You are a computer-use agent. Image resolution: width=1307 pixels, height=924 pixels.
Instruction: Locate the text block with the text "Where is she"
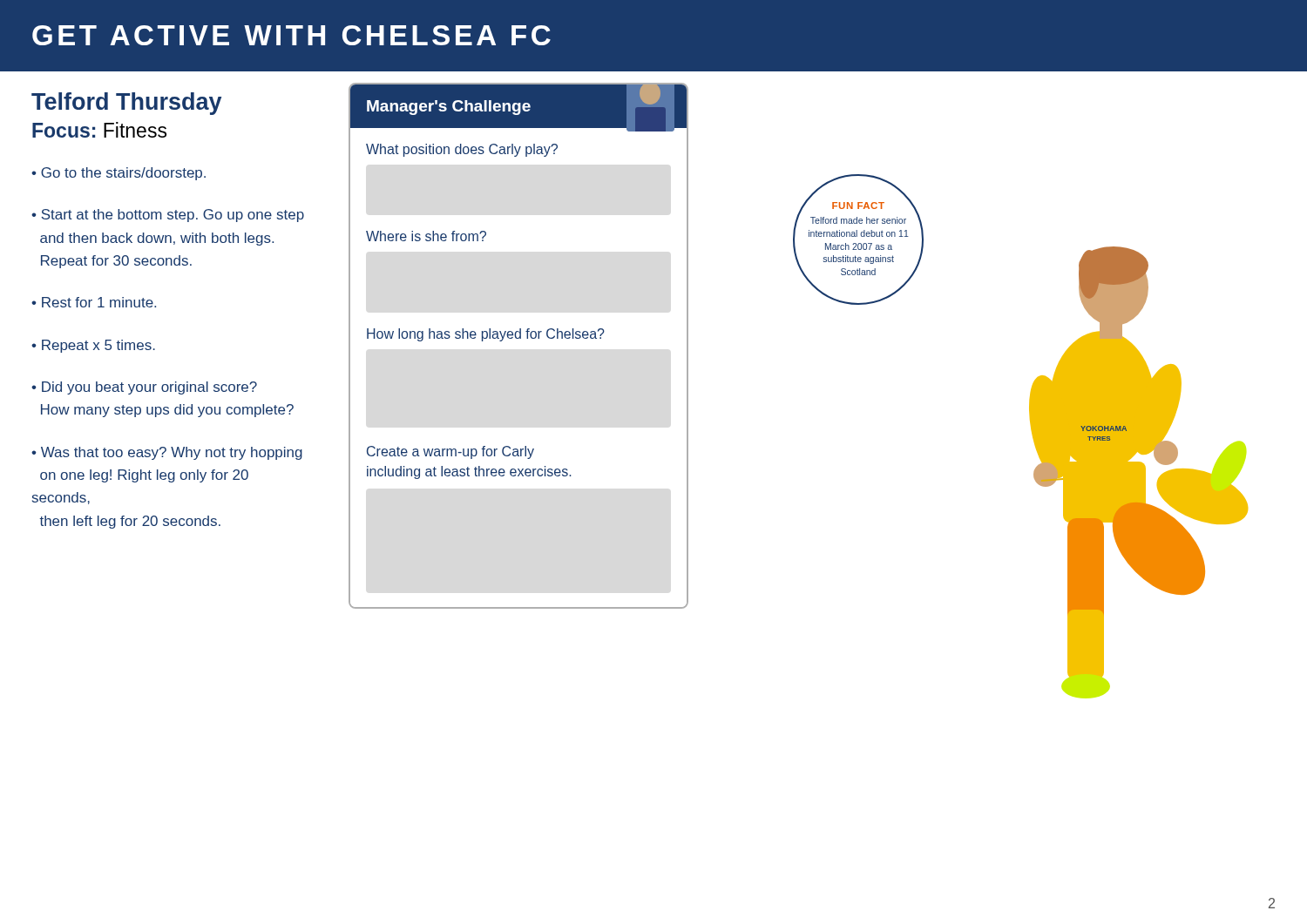click(426, 236)
